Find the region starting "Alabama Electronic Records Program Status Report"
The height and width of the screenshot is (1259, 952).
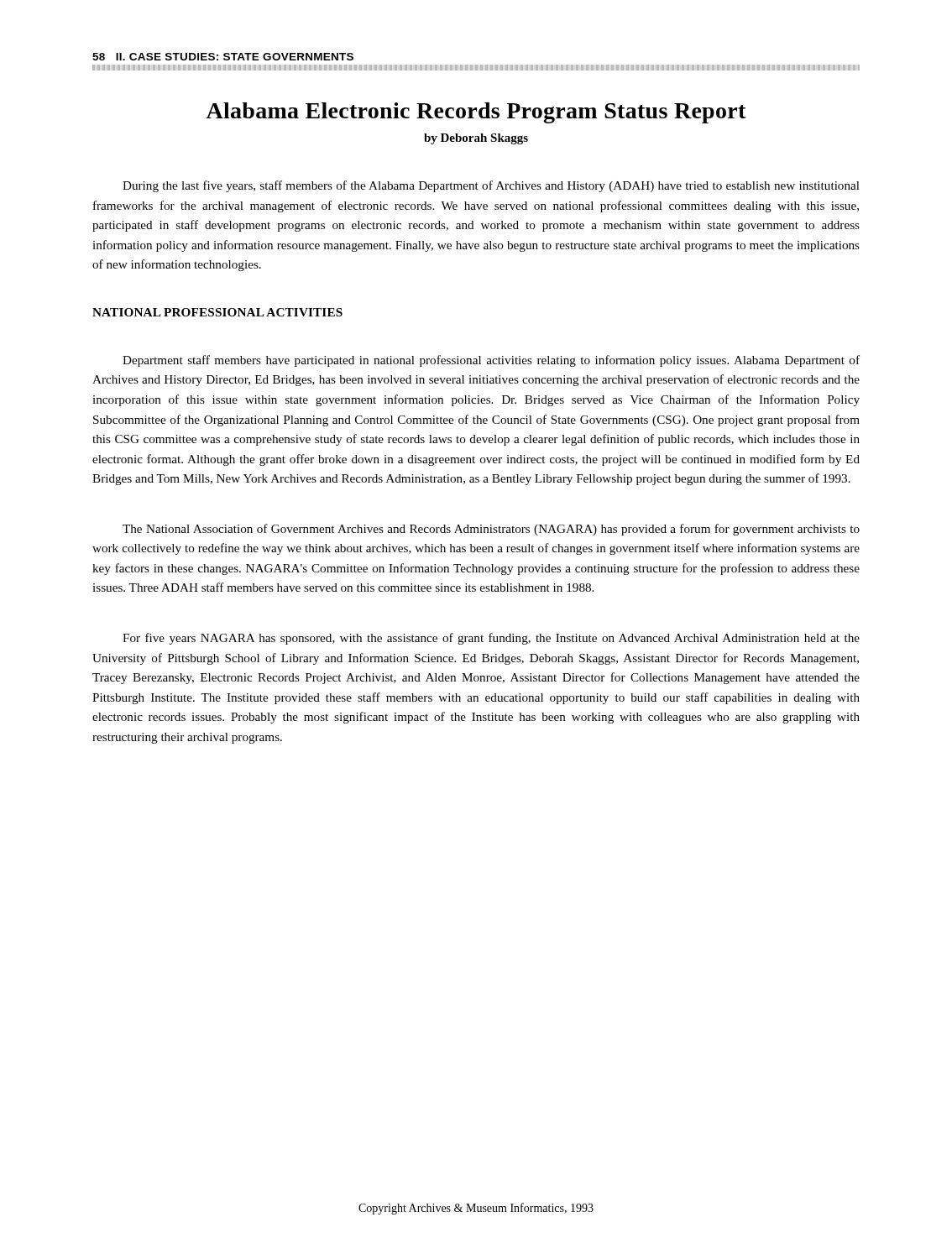(476, 121)
